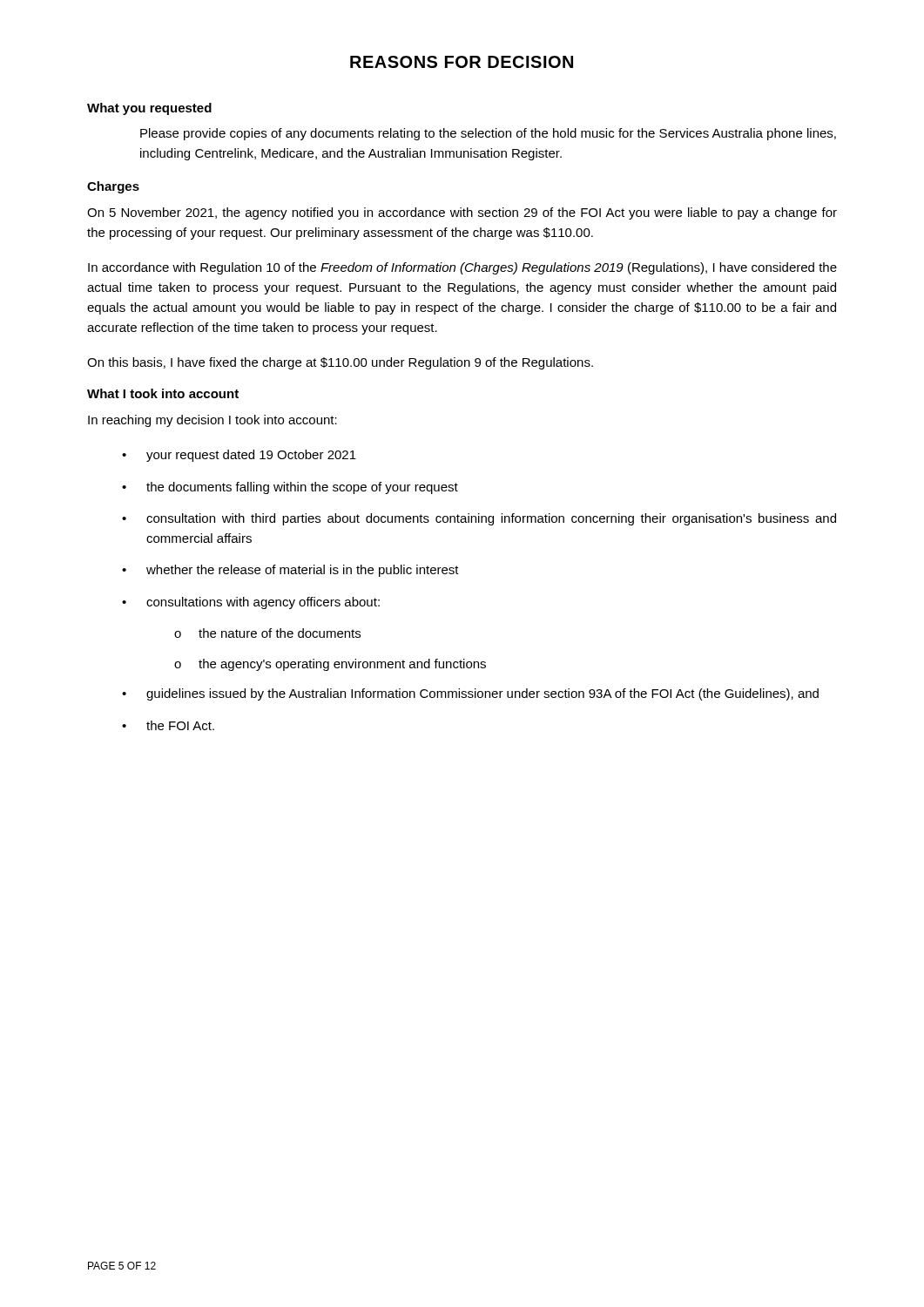
Task: Point to the block beginning "o the agency's"
Action: (330, 664)
